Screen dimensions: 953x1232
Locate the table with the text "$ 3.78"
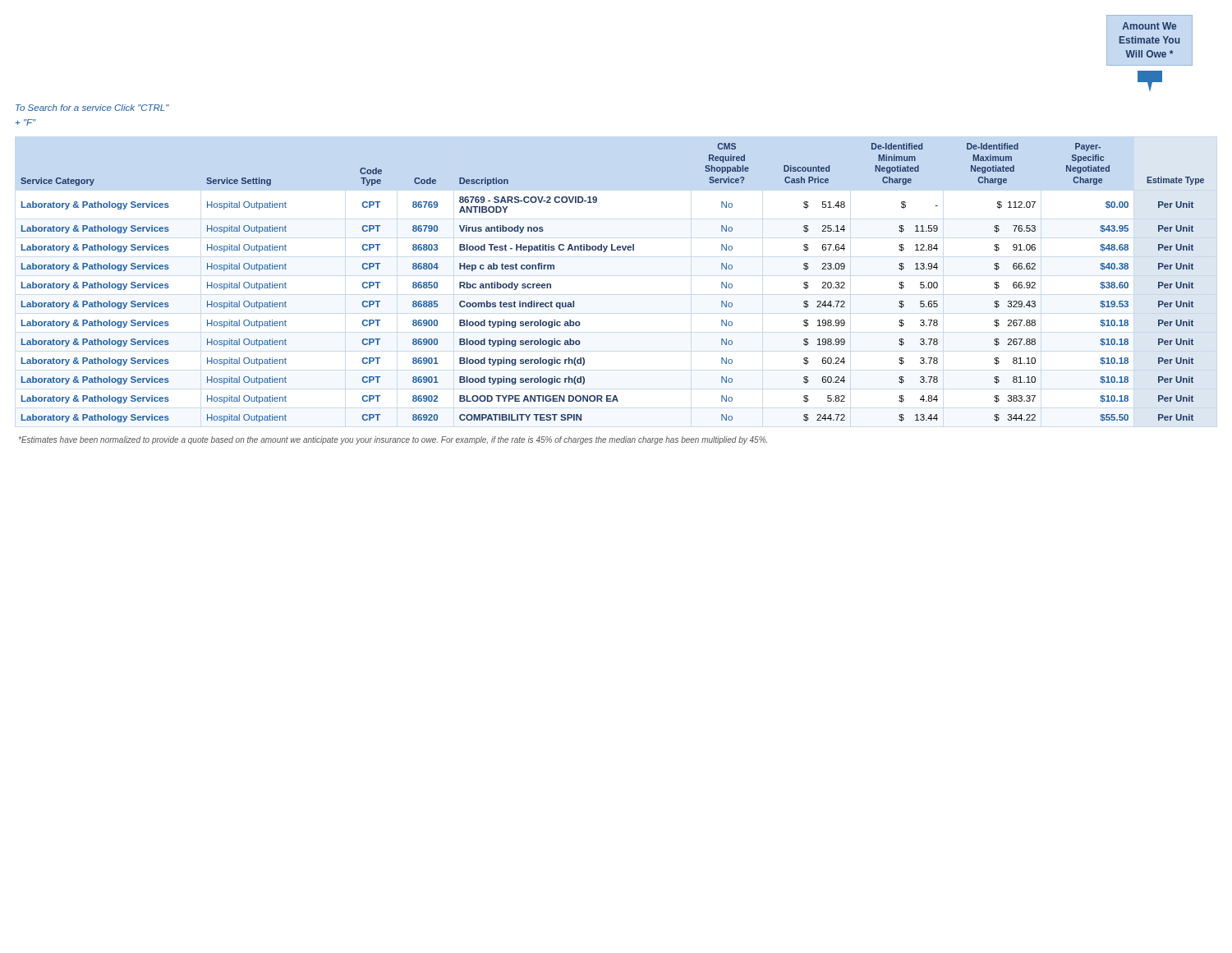[616, 282]
